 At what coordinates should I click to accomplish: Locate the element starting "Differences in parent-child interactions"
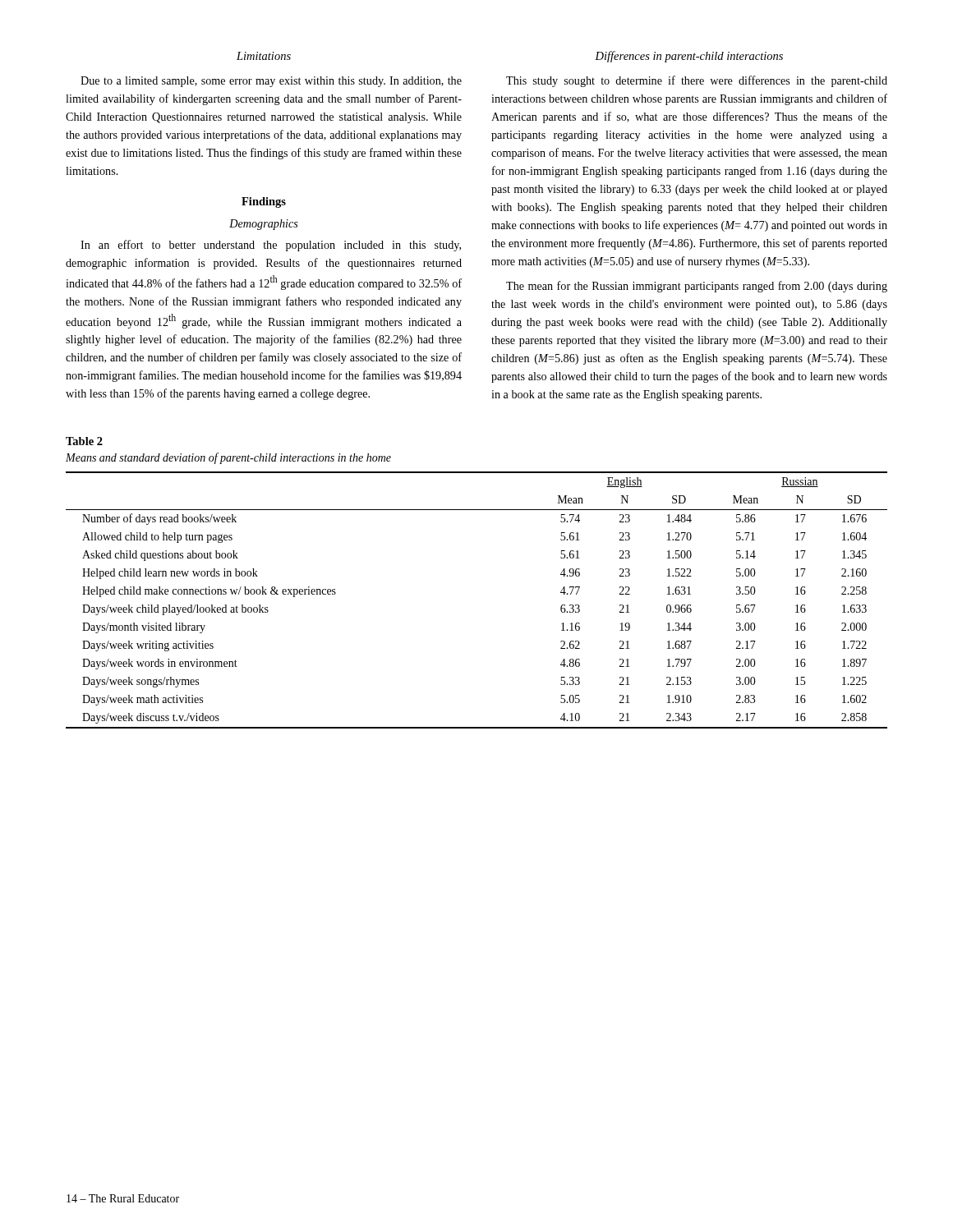(x=689, y=56)
